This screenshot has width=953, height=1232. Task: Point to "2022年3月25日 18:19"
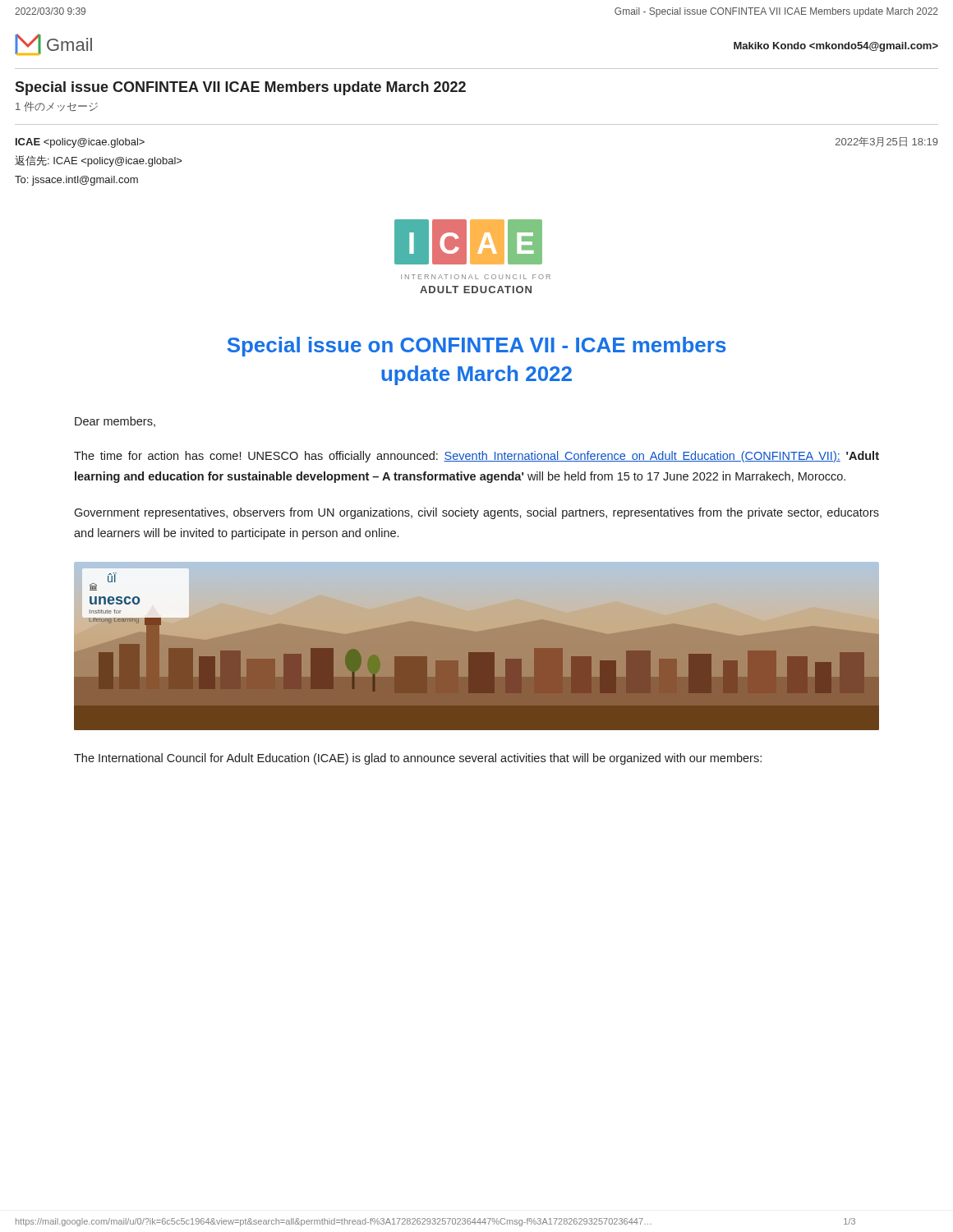click(887, 142)
